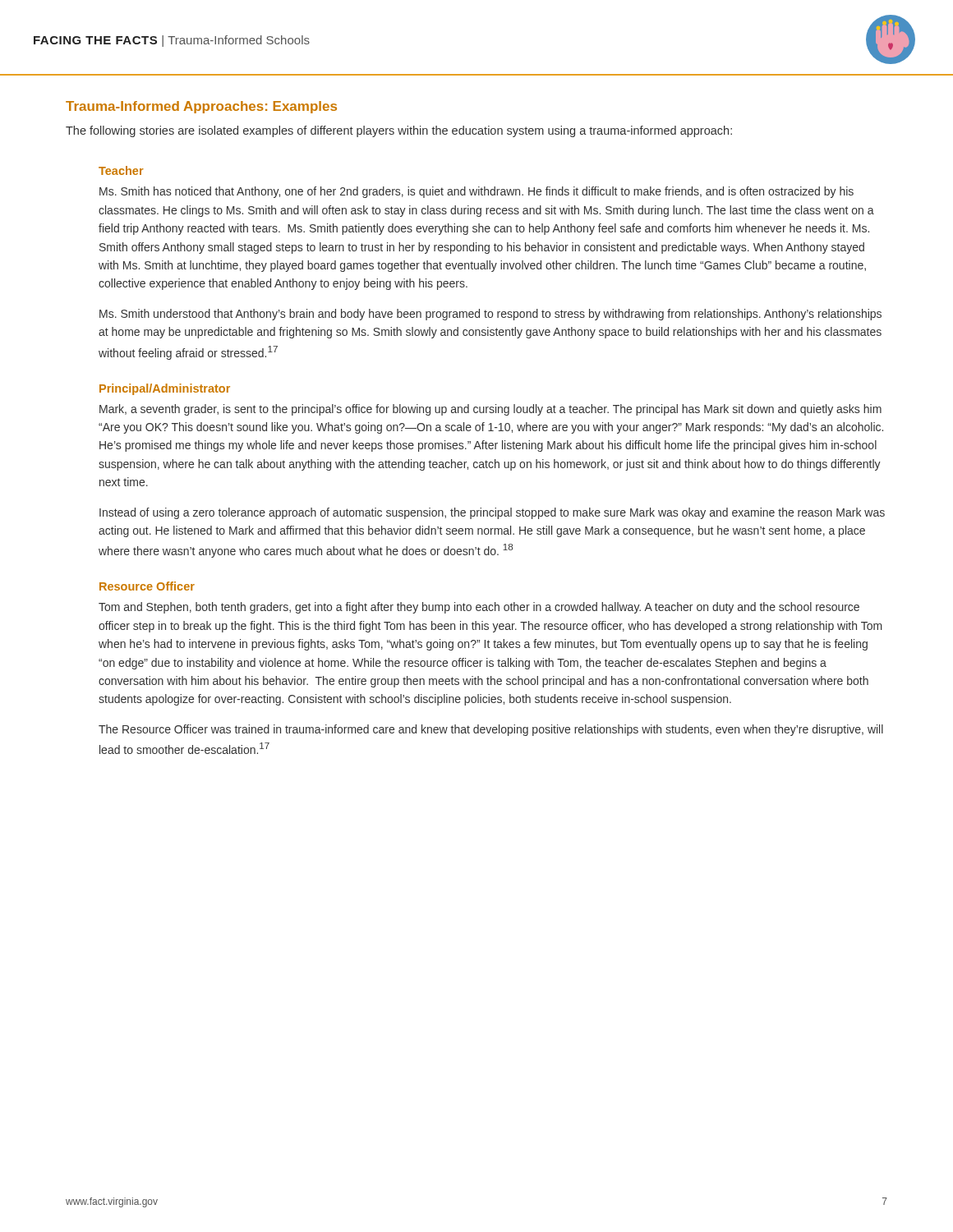Viewport: 953px width, 1232px height.
Task: Locate the text "Resource Officer"
Action: 147,587
